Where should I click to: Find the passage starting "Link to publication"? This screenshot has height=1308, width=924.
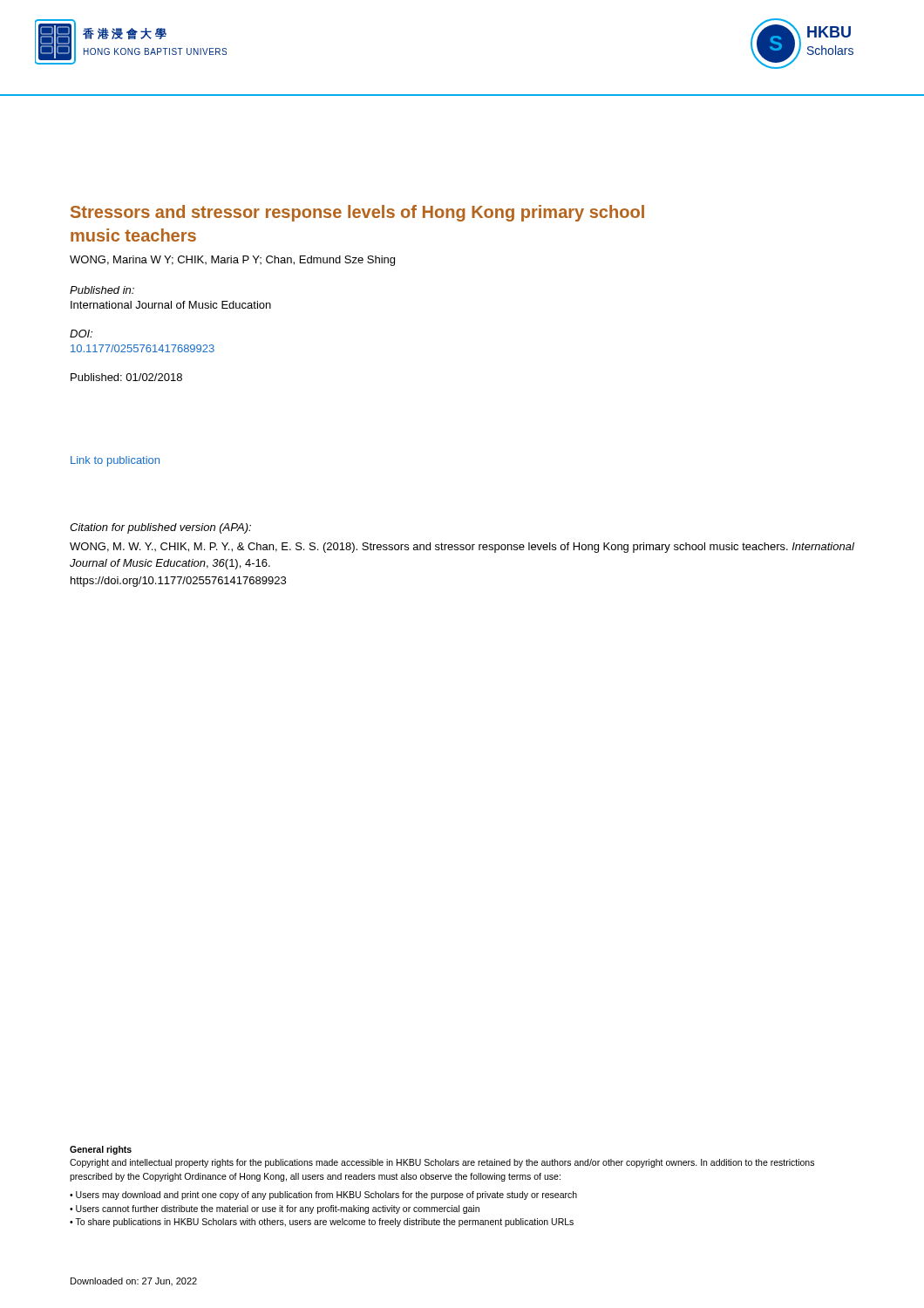tap(115, 460)
